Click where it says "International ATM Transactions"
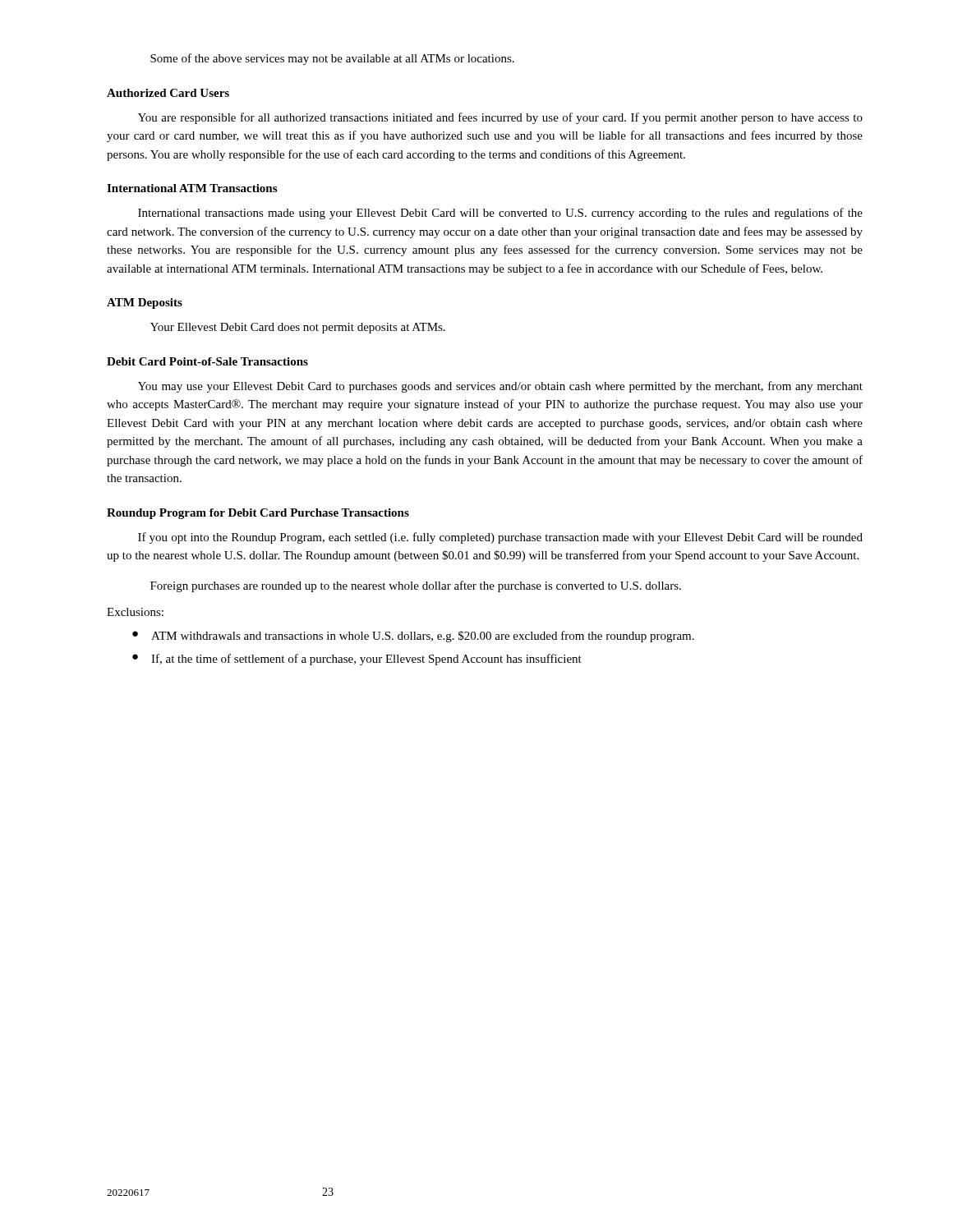 coord(192,188)
